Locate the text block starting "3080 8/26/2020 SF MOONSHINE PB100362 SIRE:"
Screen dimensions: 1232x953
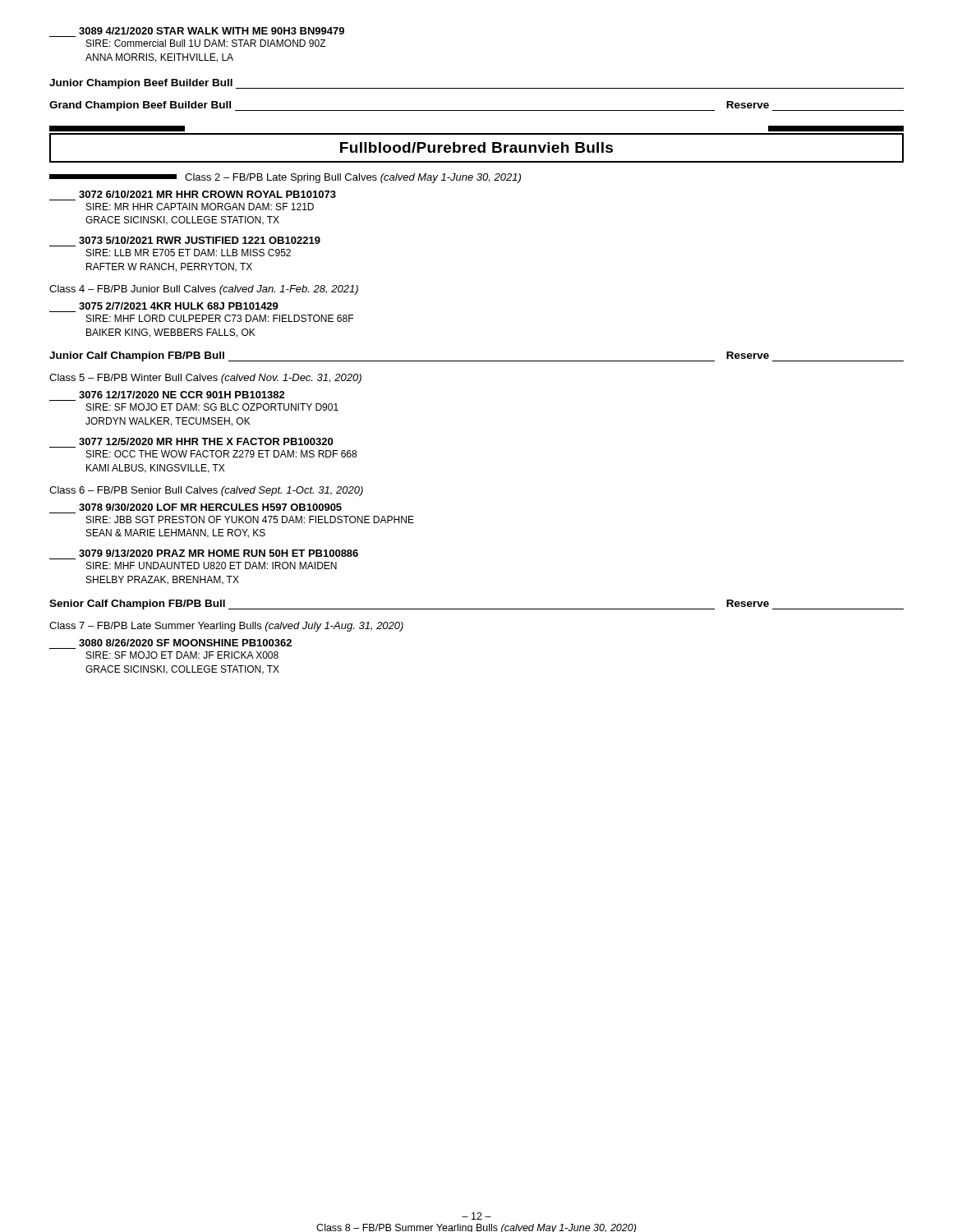[185, 643]
